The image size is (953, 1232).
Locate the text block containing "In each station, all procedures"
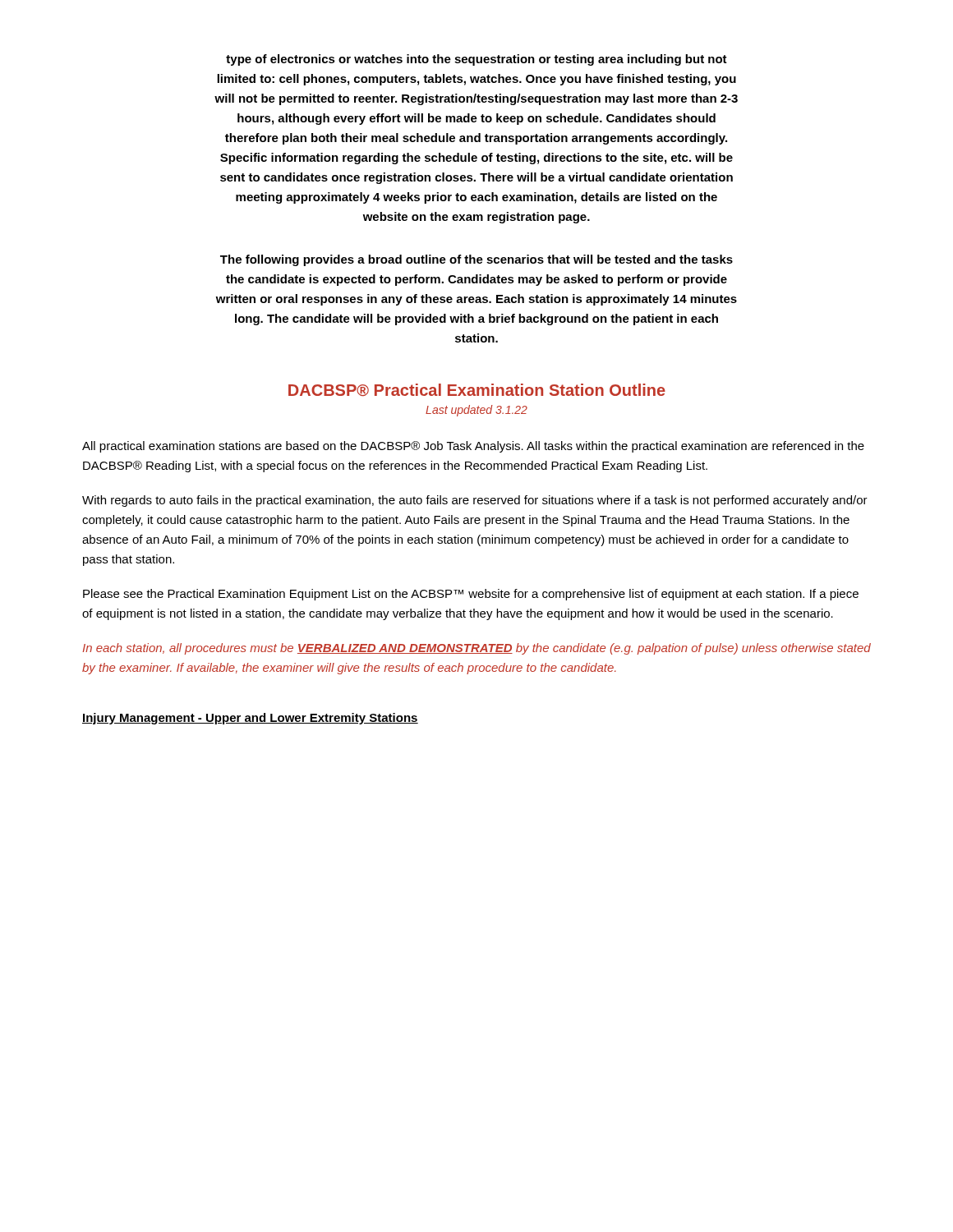[x=476, y=657]
